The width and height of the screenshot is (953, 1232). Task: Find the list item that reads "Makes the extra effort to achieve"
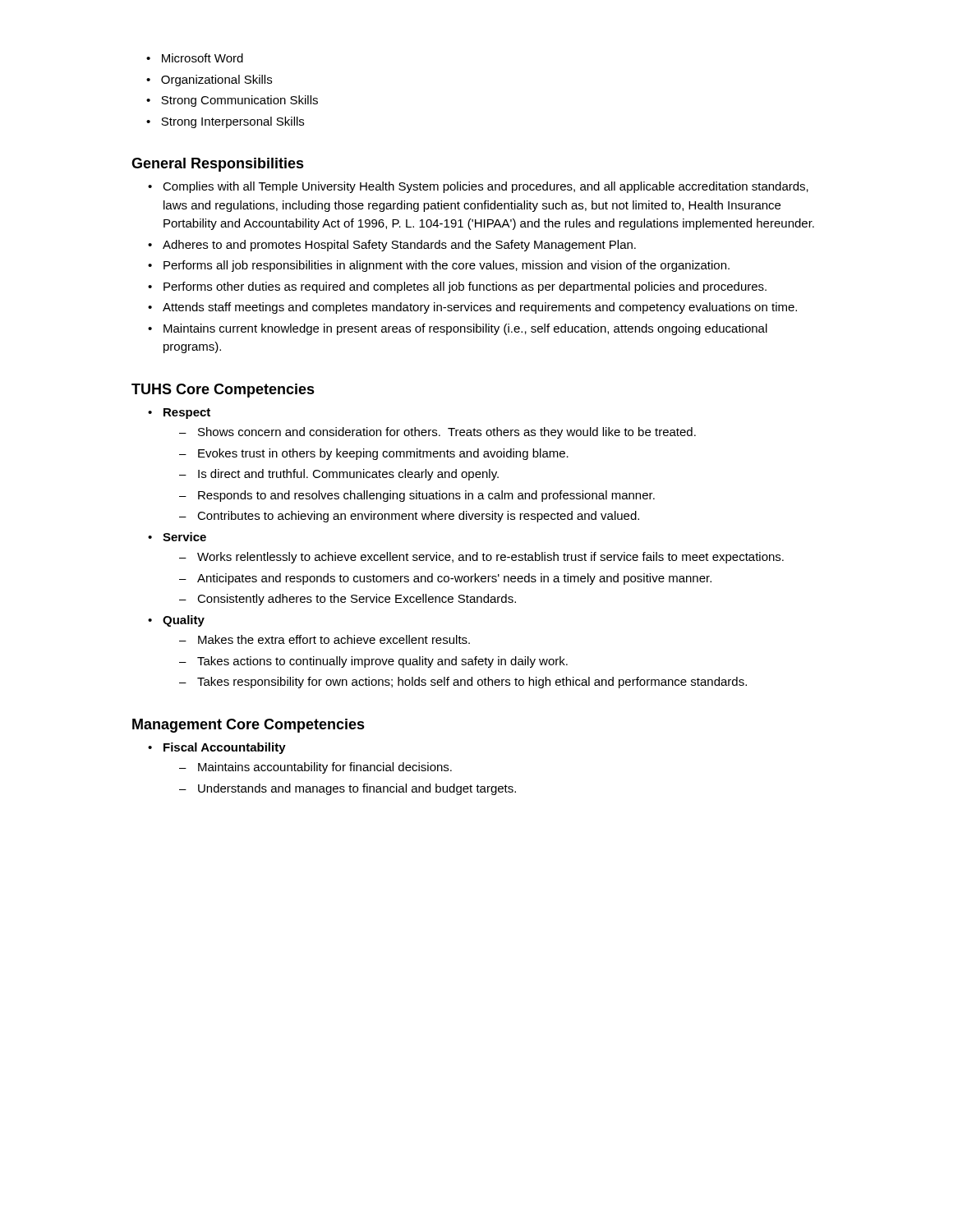pyautogui.click(x=334, y=639)
